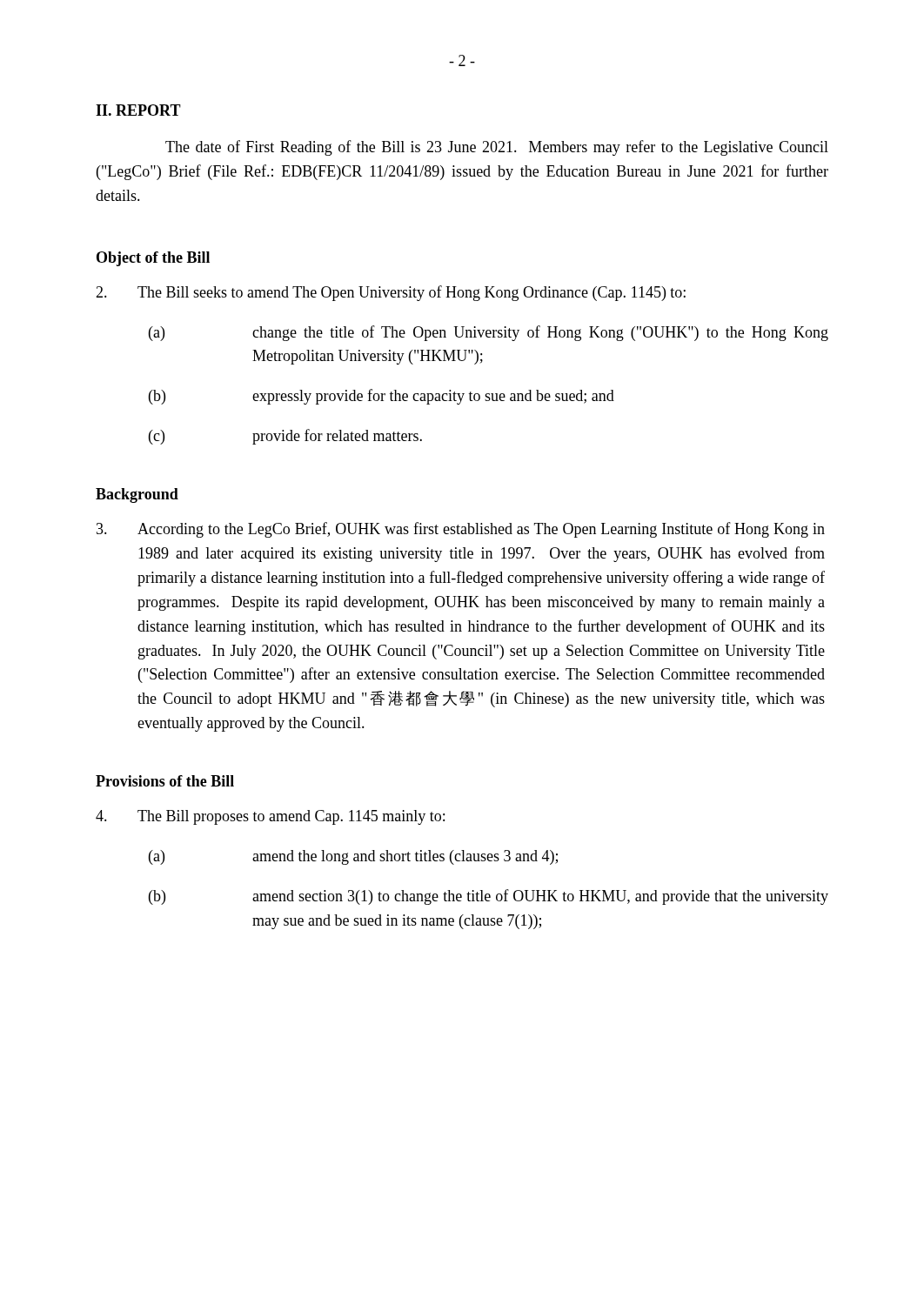The image size is (924, 1305).
Task: Select the block starting "(b) expressly provide for the capacity to"
Action: coord(462,397)
